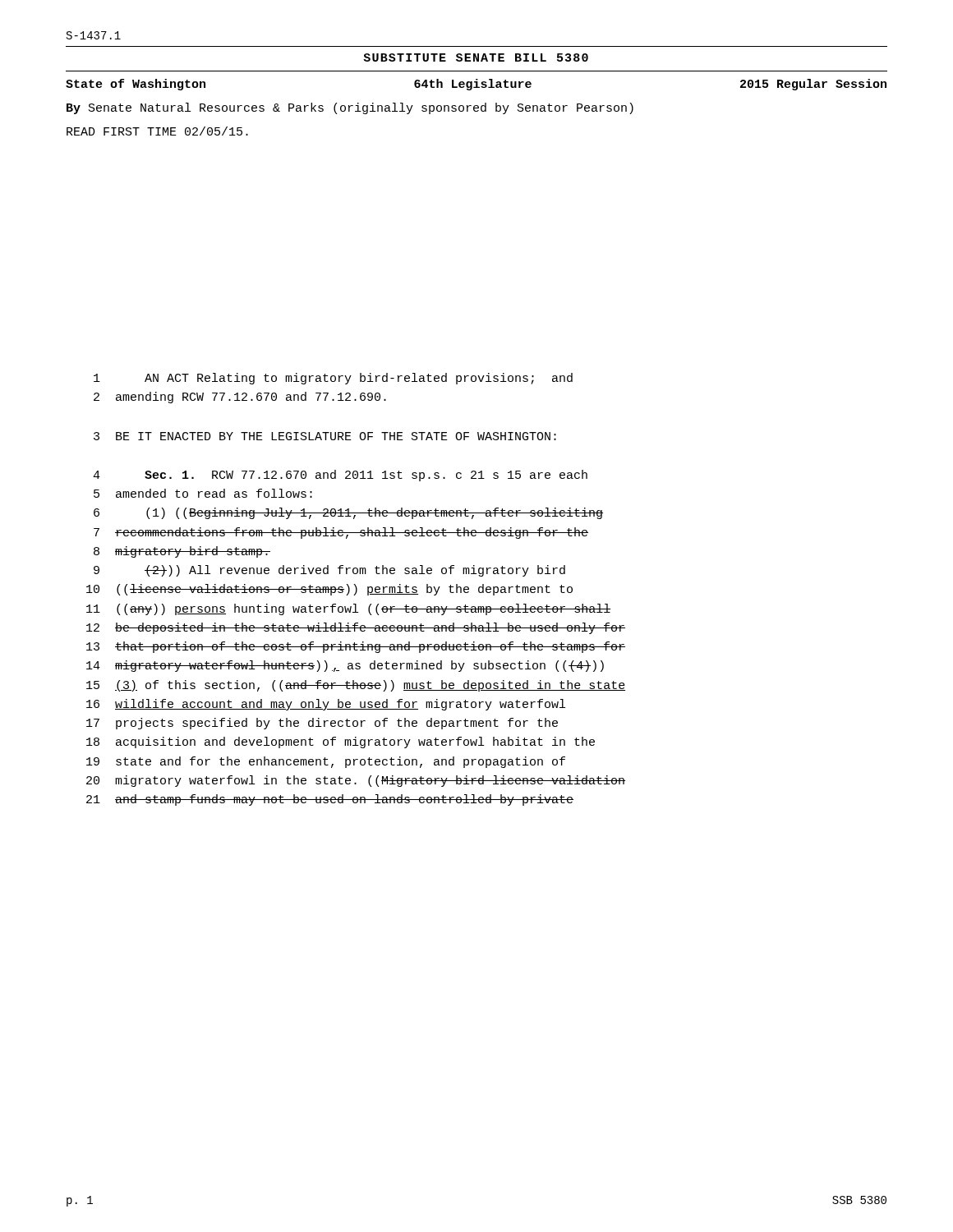Locate the passage starting "19 state and for the enhancement, protection,"
Viewport: 953px width, 1232px height.
click(476, 762)
